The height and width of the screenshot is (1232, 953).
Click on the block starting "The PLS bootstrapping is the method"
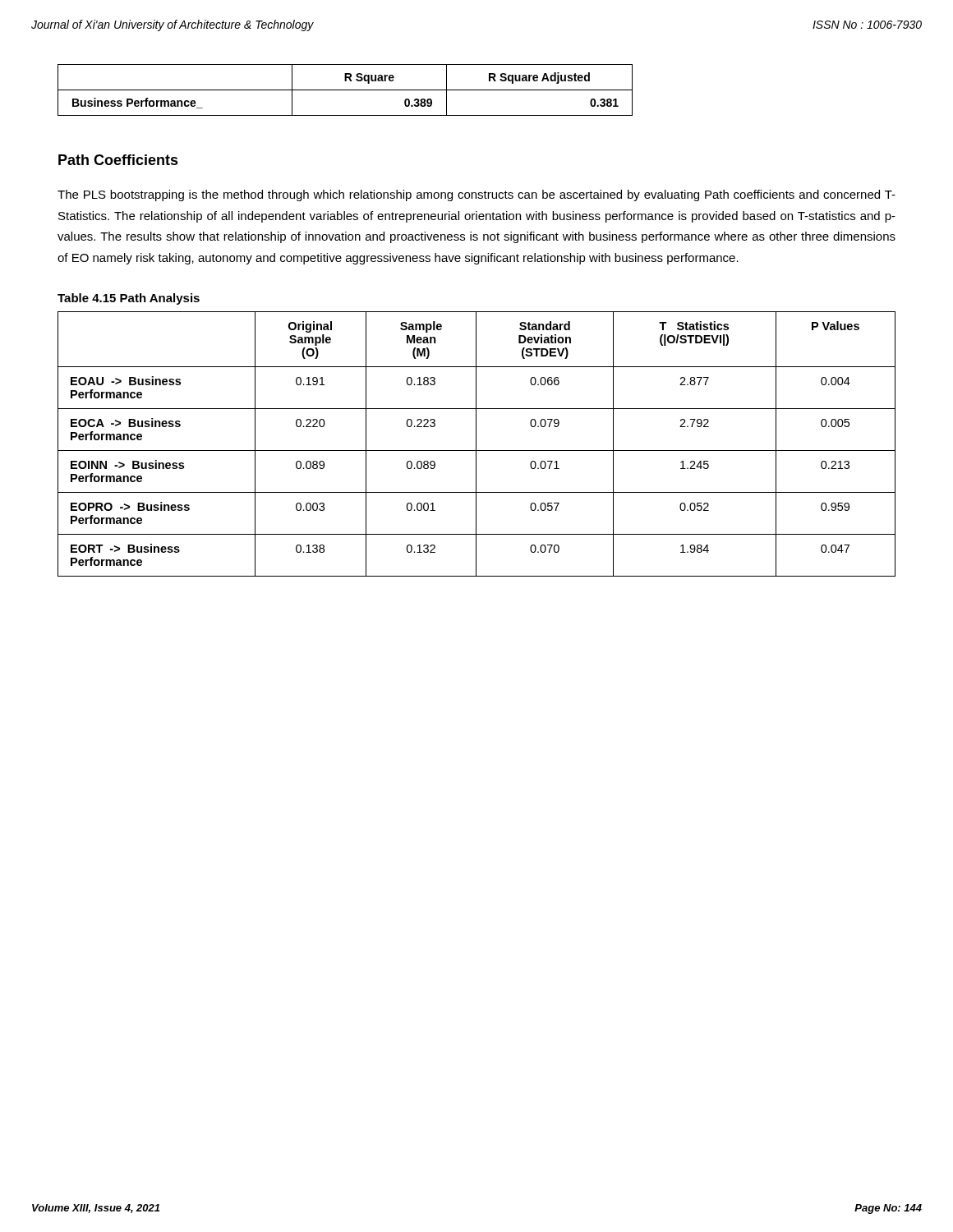click(x=476, y=226)
